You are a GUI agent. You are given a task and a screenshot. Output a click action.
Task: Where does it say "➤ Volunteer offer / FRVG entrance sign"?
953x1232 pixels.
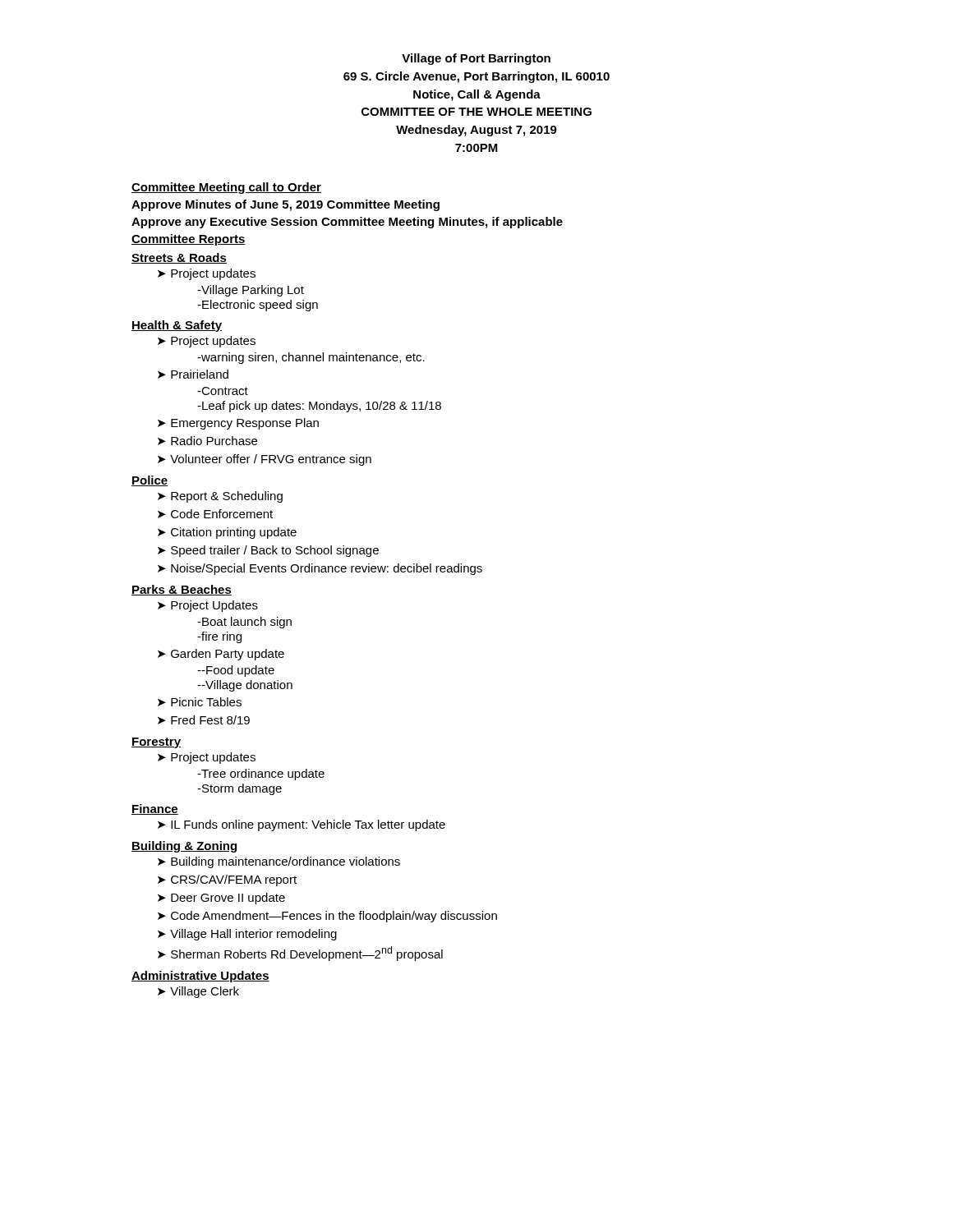coord(264,458)
